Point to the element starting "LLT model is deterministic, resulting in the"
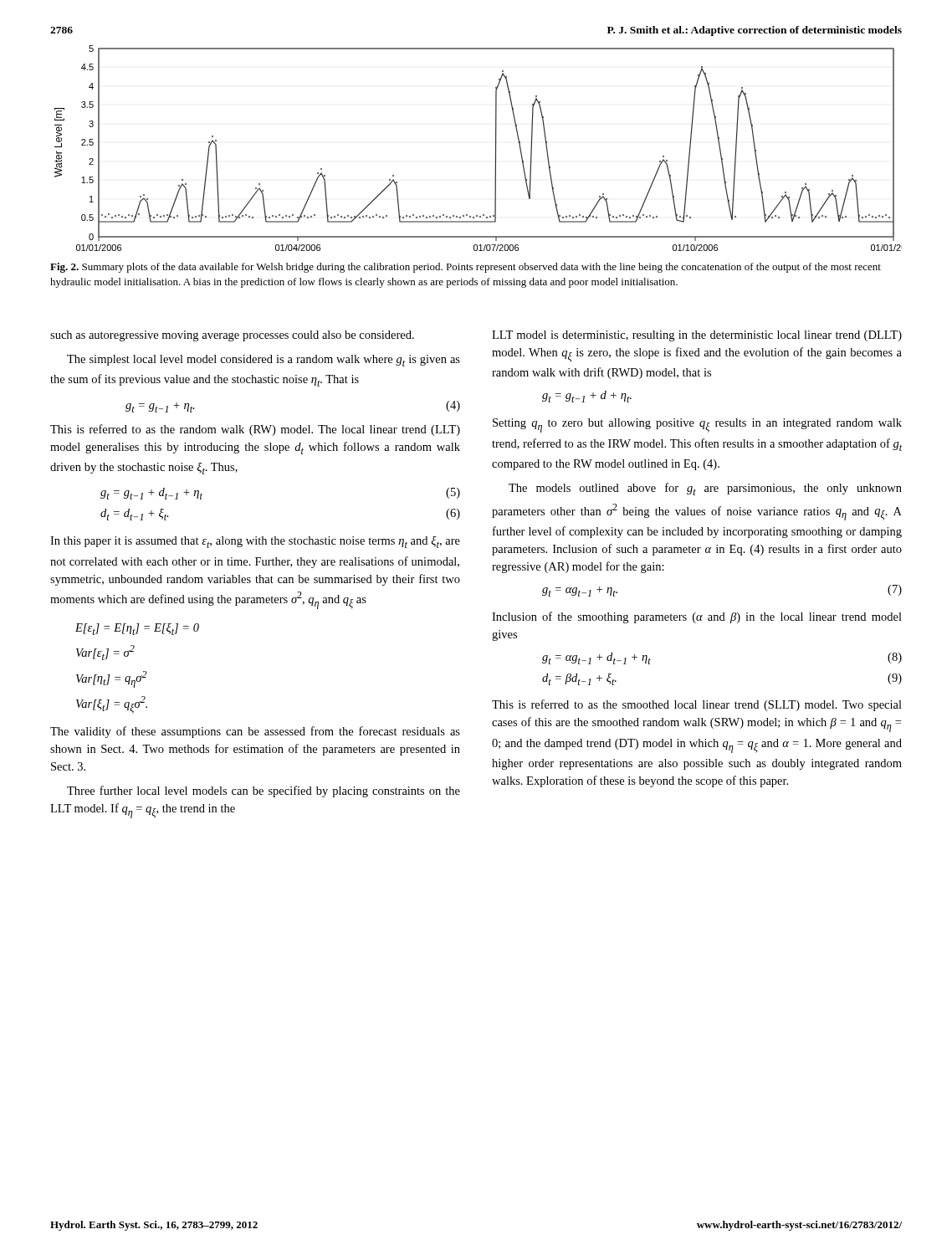952x1255 pixels. point(697,354)
